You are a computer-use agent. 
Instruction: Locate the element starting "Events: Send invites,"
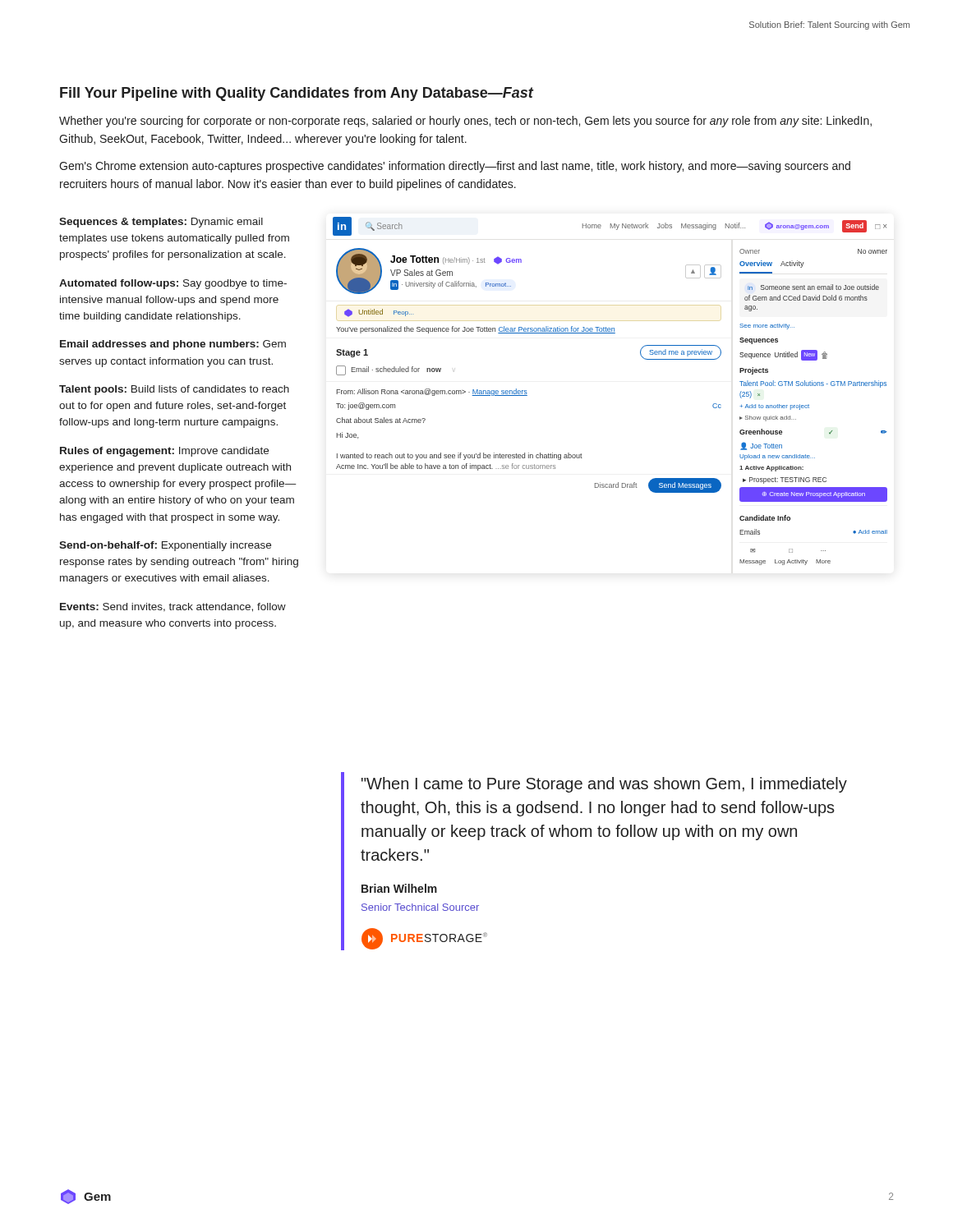point(172,614)
